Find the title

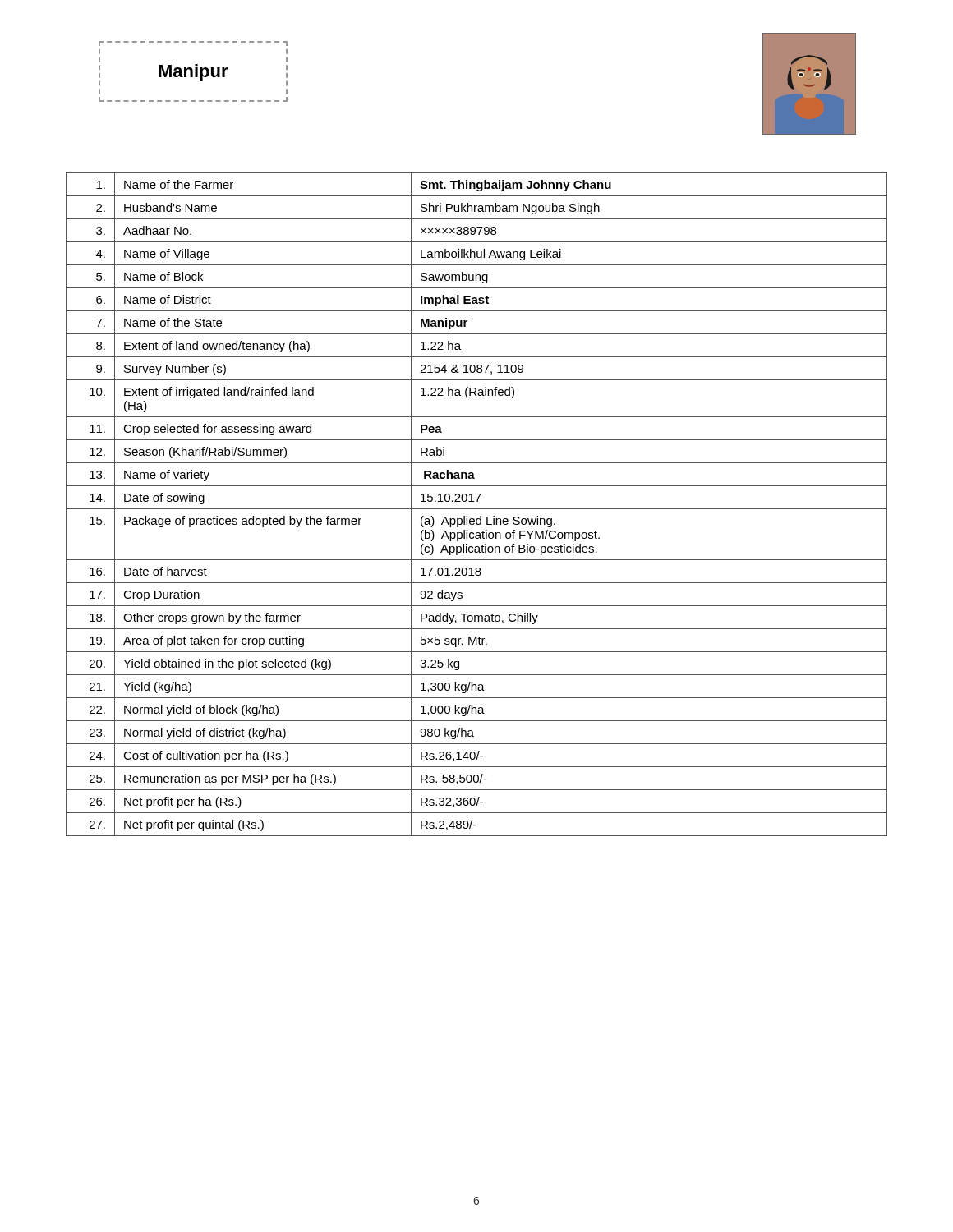(x=193, y=71)
